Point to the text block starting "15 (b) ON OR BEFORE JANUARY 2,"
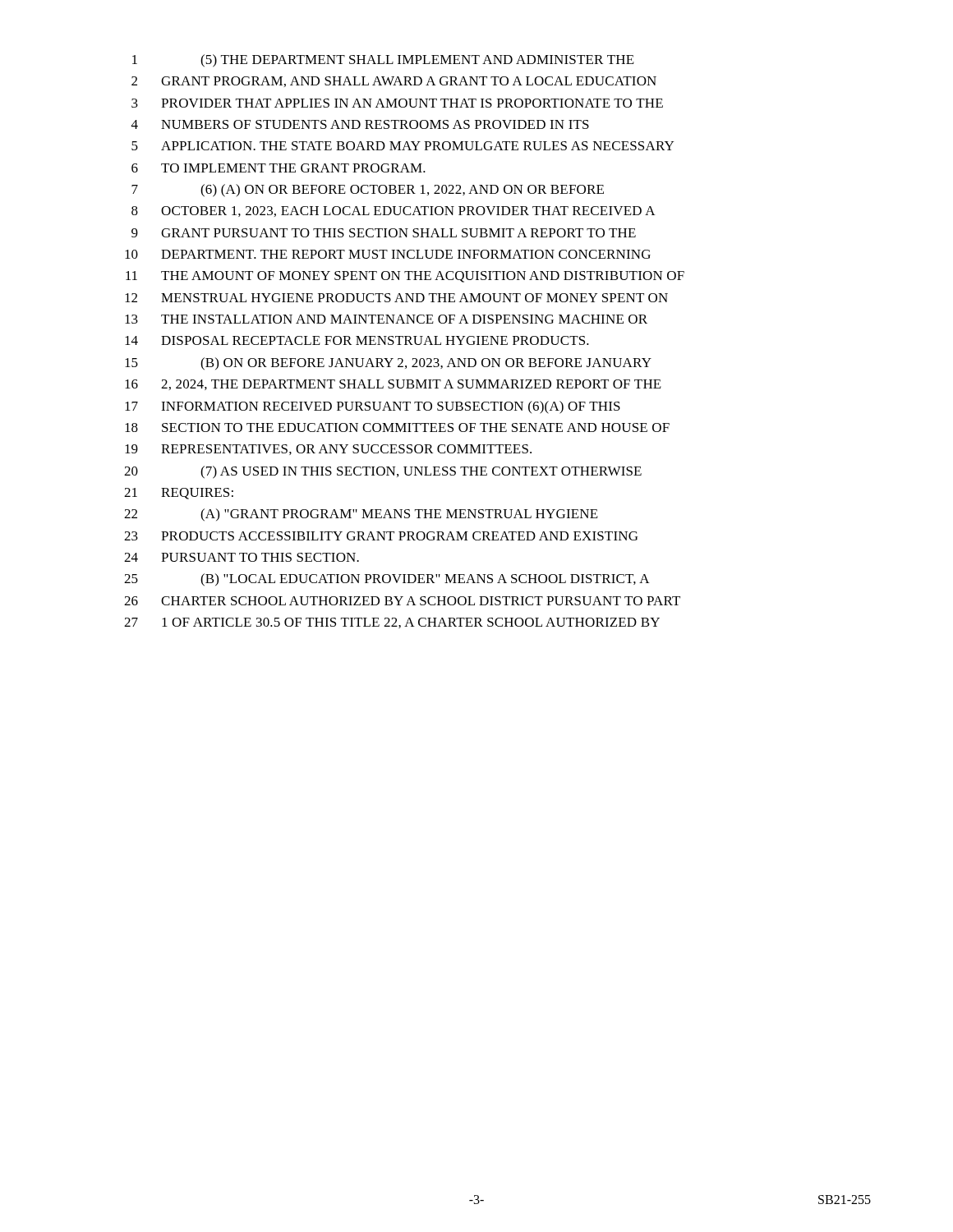 coord(485,406)
